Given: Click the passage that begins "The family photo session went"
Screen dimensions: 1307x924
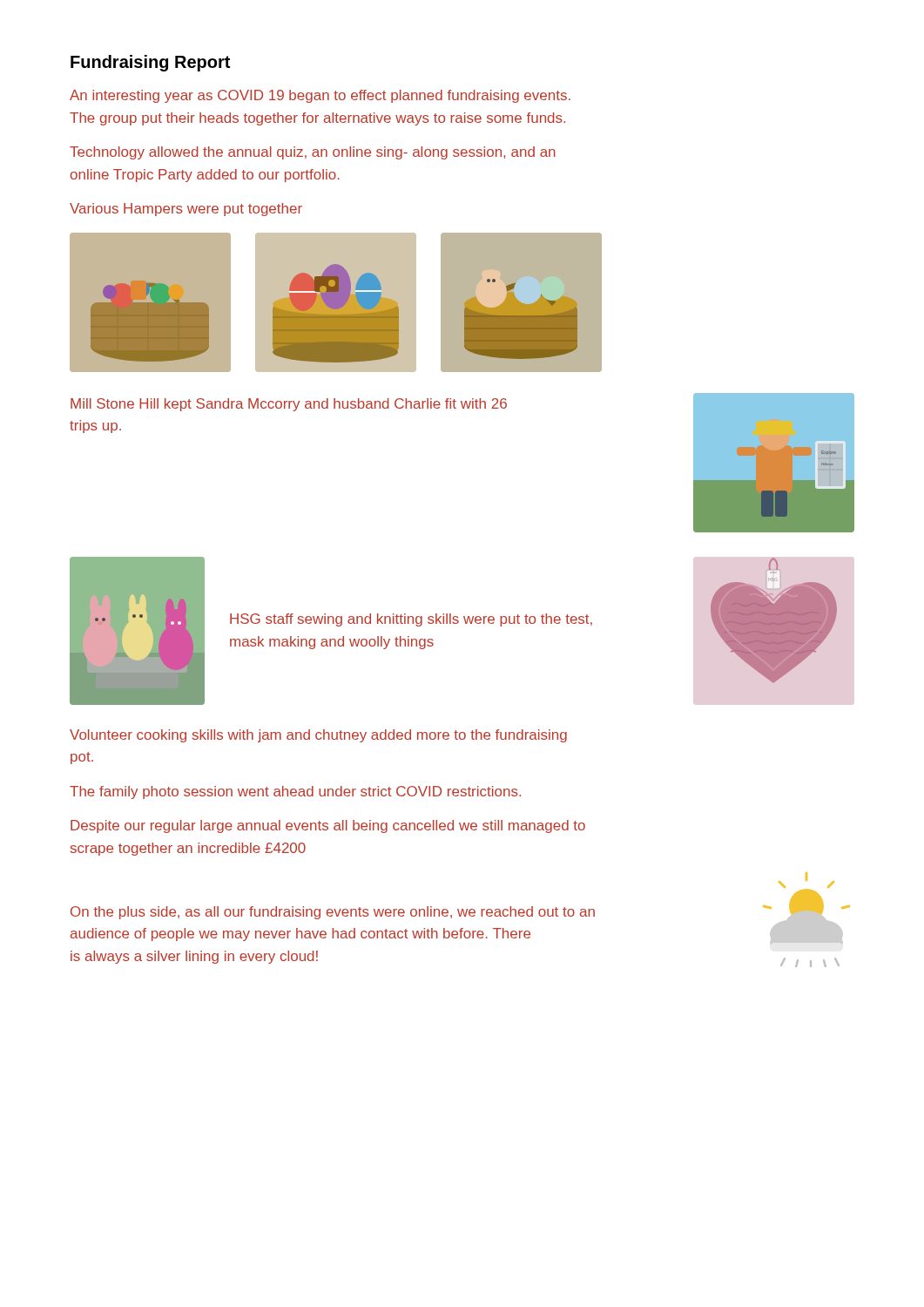Looking at the screenshot, I should coord(296,791).
